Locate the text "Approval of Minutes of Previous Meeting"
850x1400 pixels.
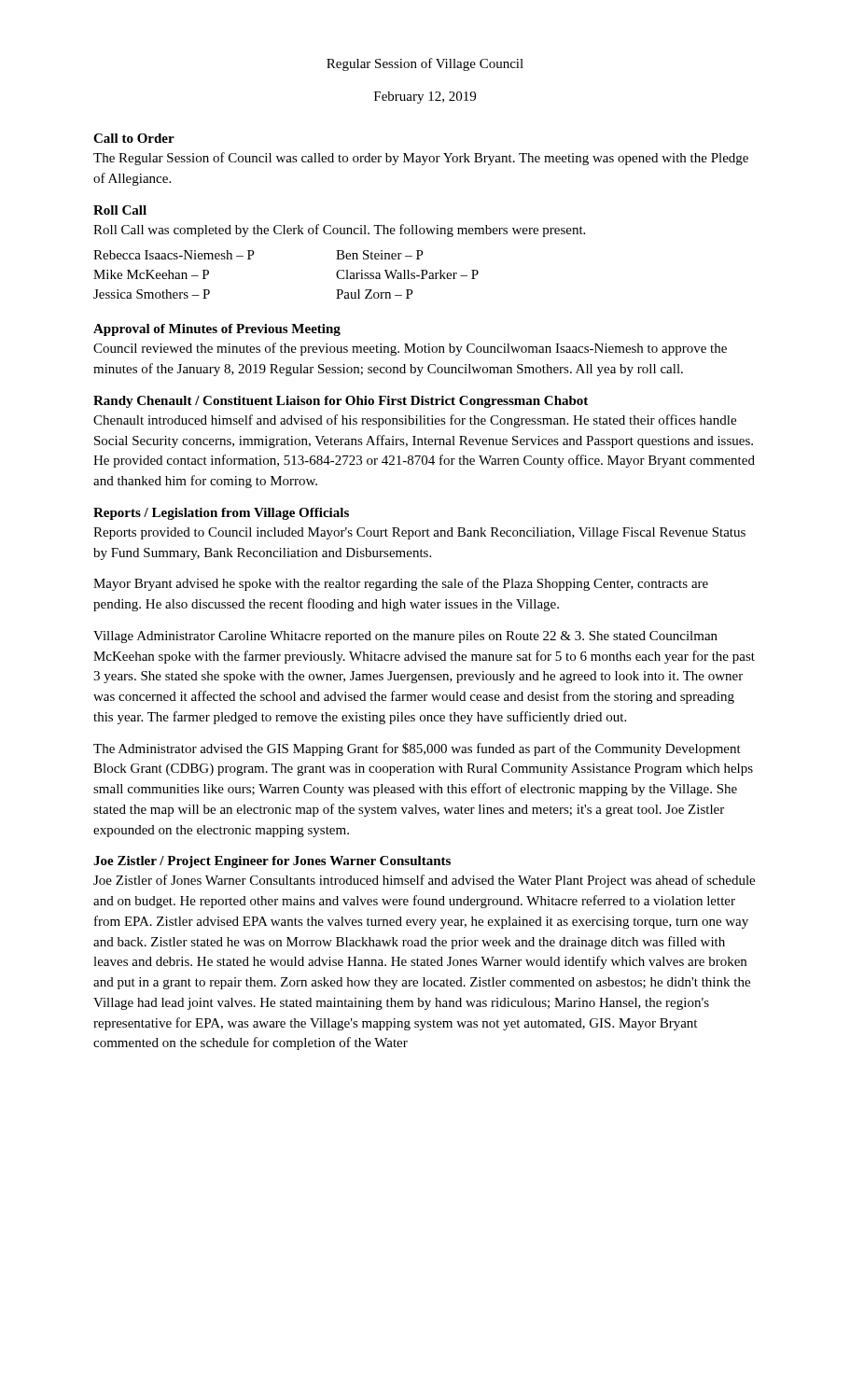tap(217, 329)
